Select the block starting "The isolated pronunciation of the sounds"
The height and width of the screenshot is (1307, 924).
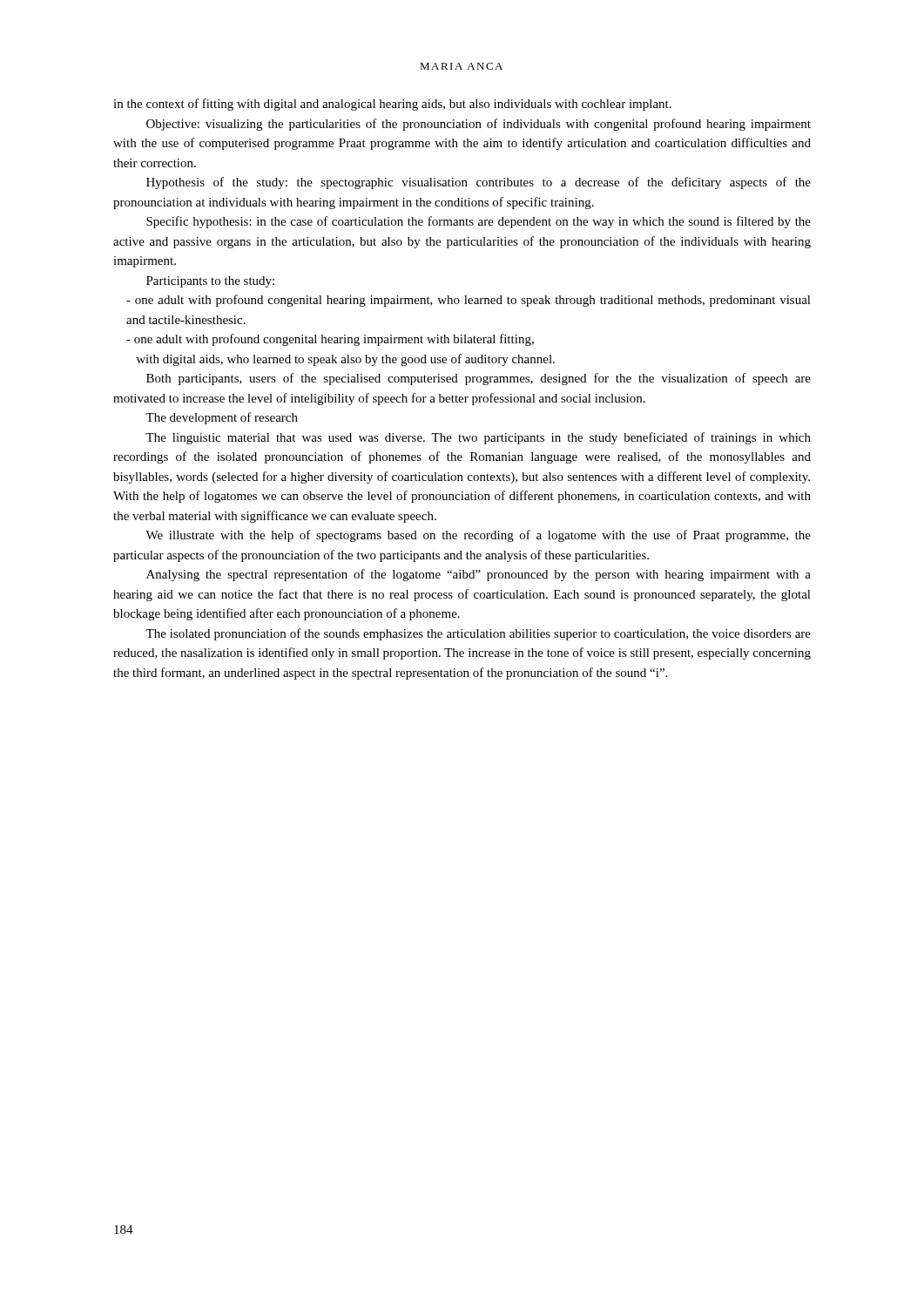pos(462,653)
